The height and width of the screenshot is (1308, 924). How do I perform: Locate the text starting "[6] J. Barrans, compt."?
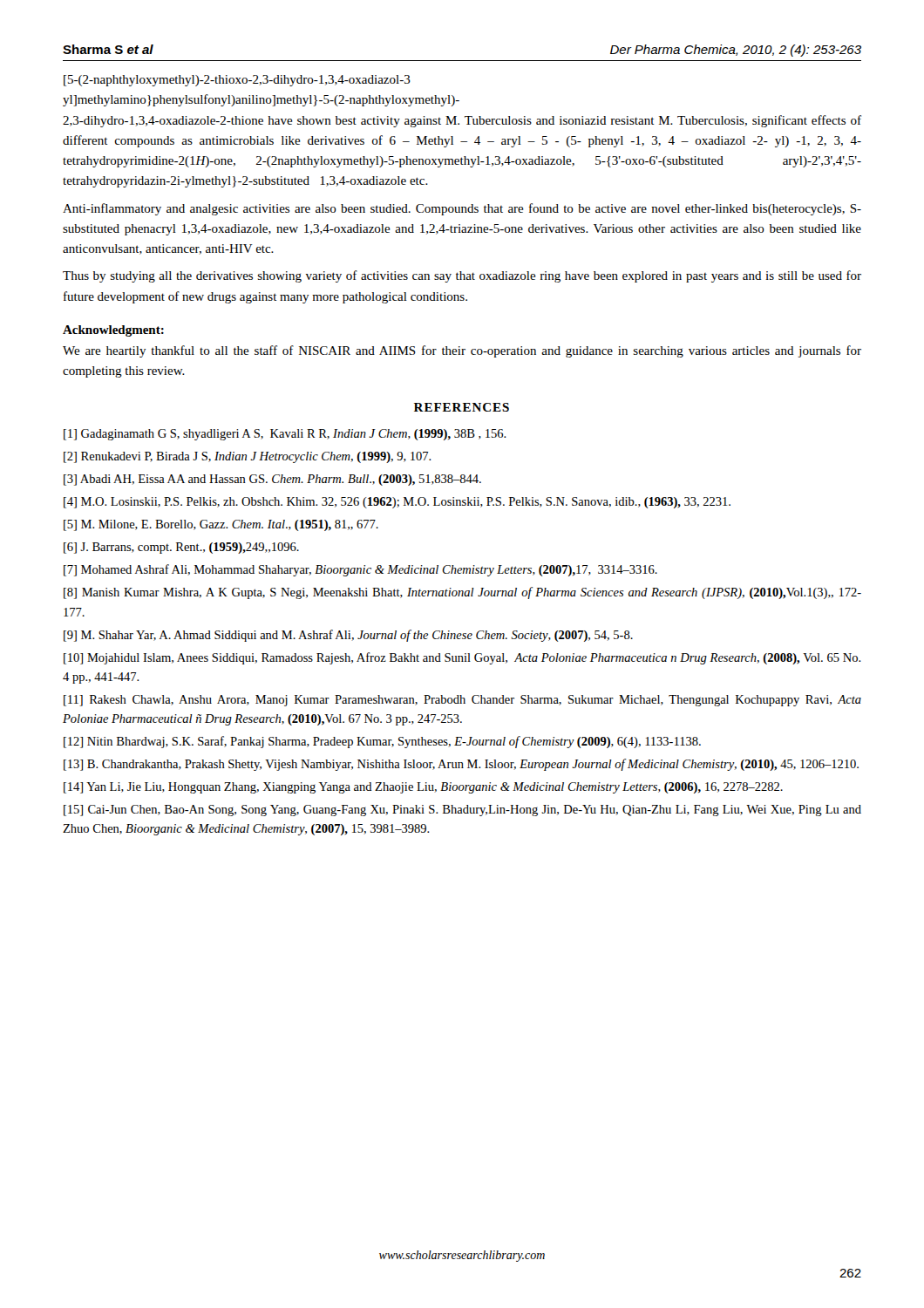181,547
